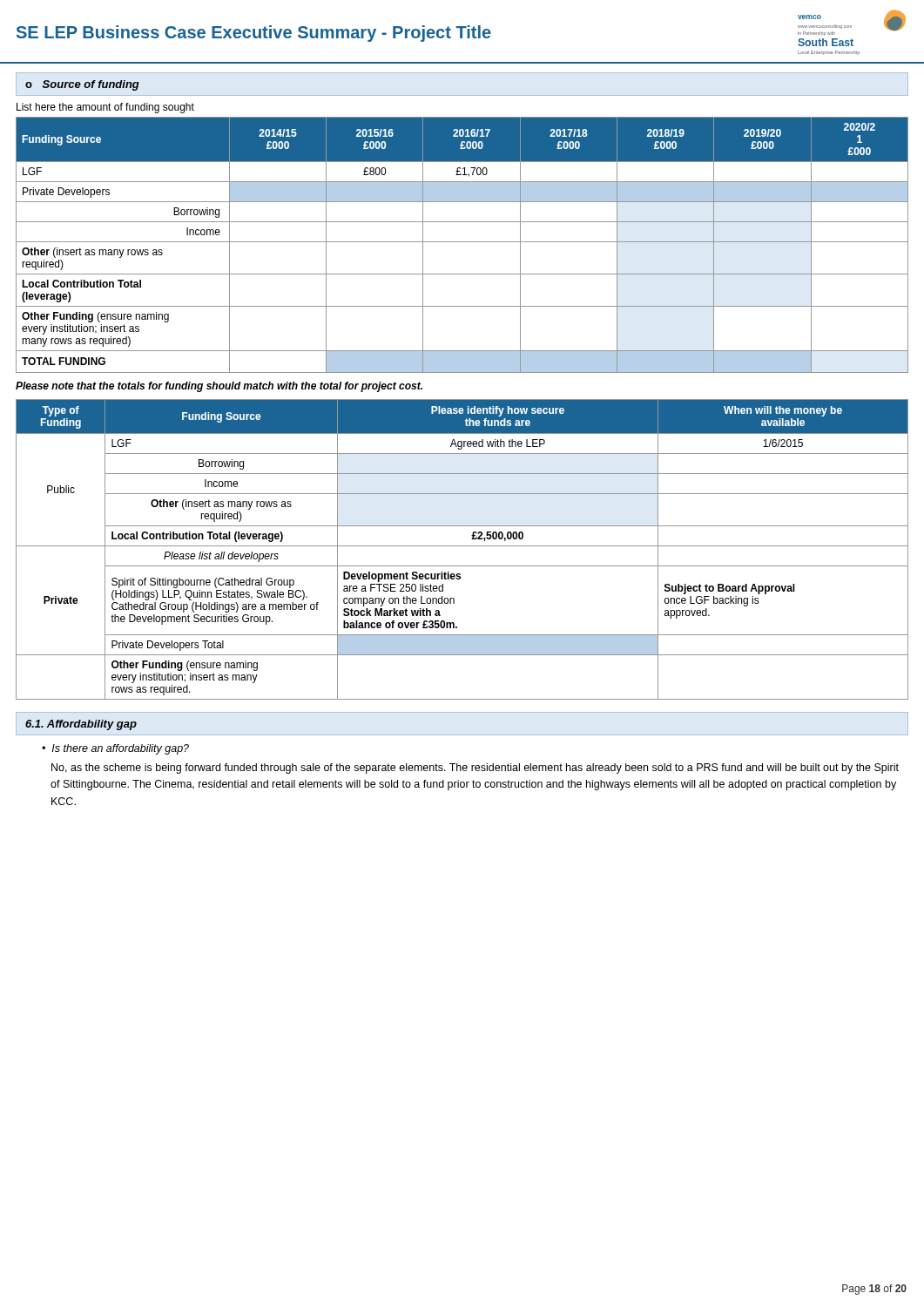
Task: Select the table that reads "2016/17 £000"
Action: coord(462,245)
